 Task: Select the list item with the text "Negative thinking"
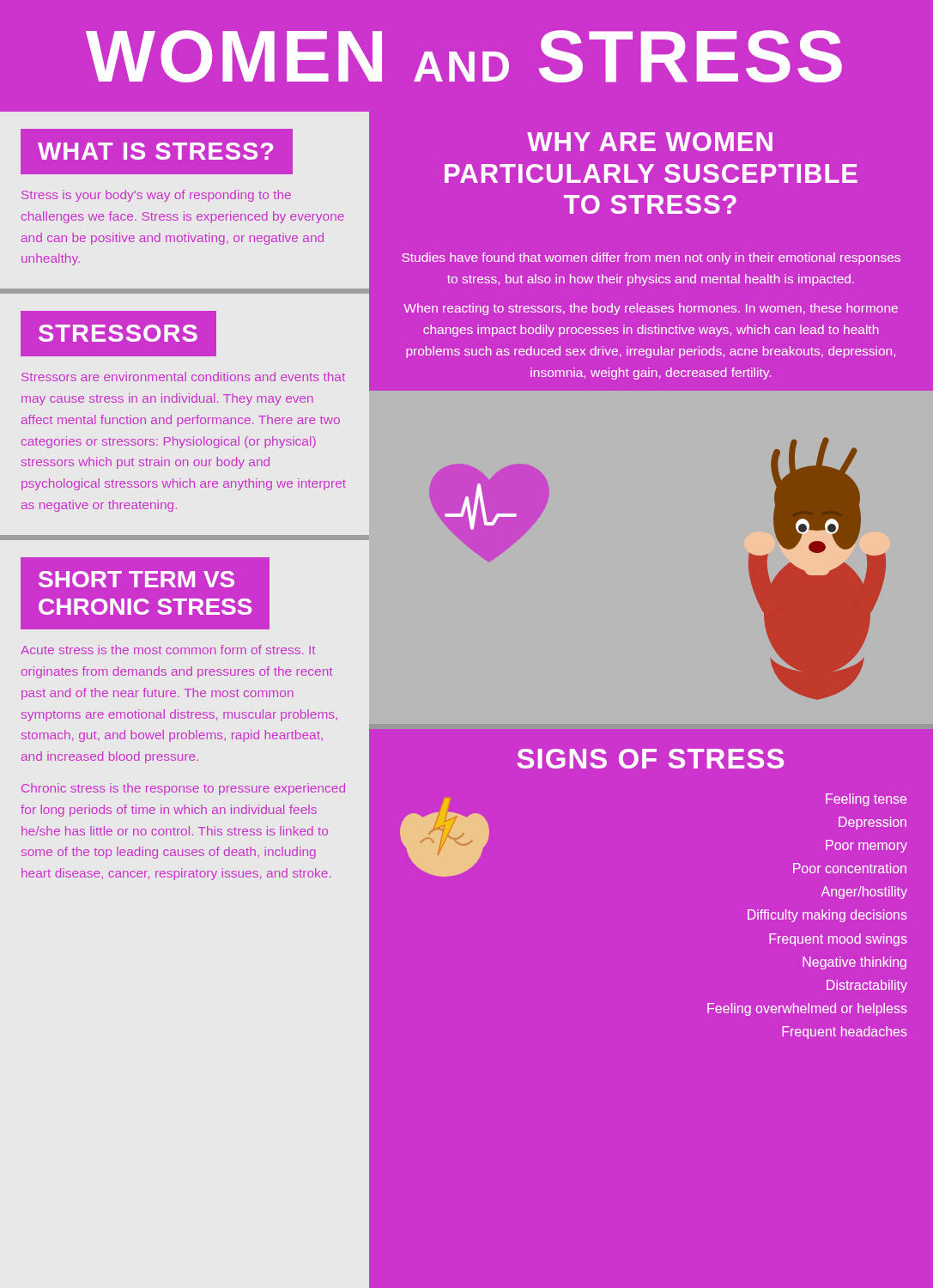pos(855,962)
